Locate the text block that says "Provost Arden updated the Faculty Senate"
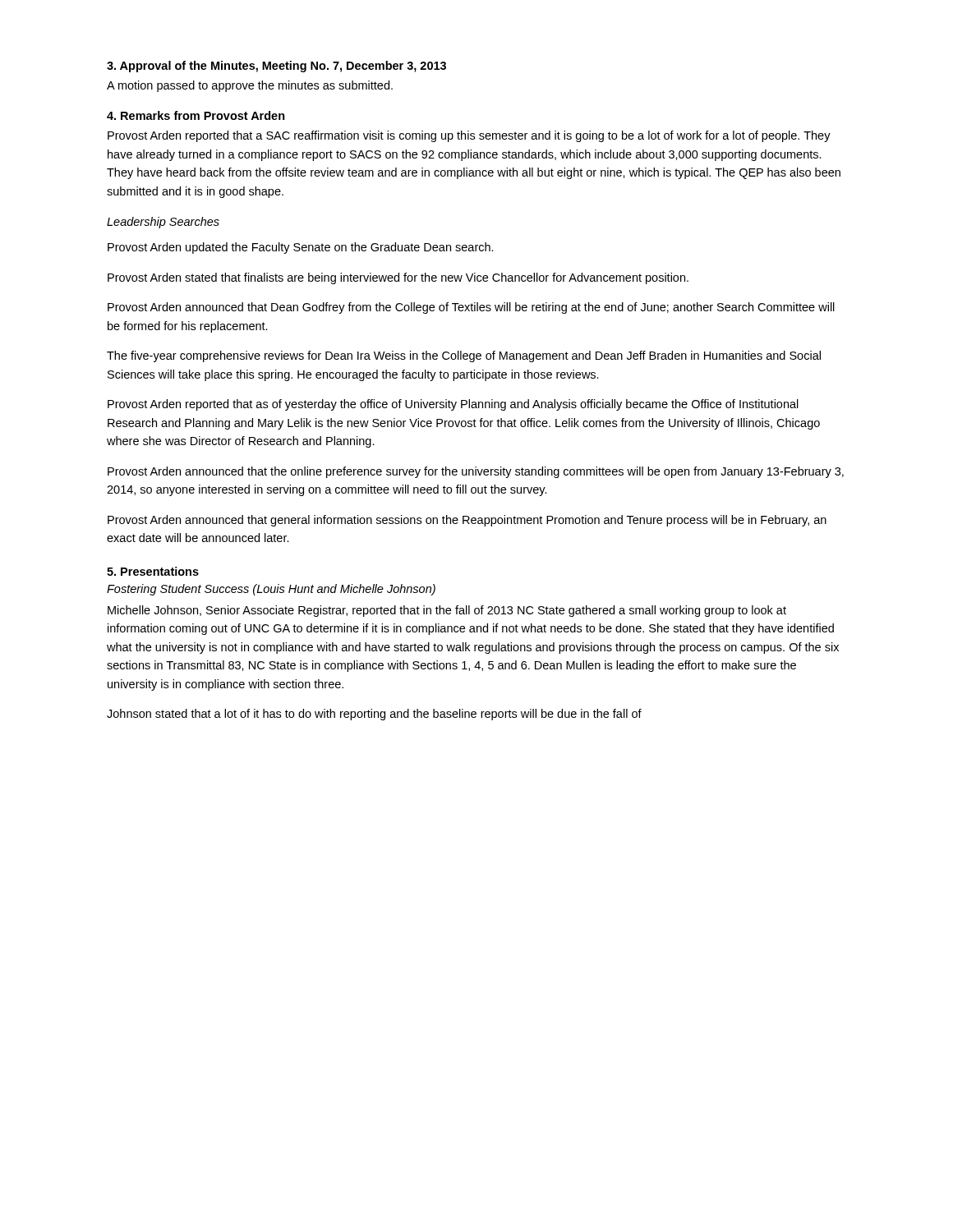The image size is (953, 1232). tap(301, 248)
